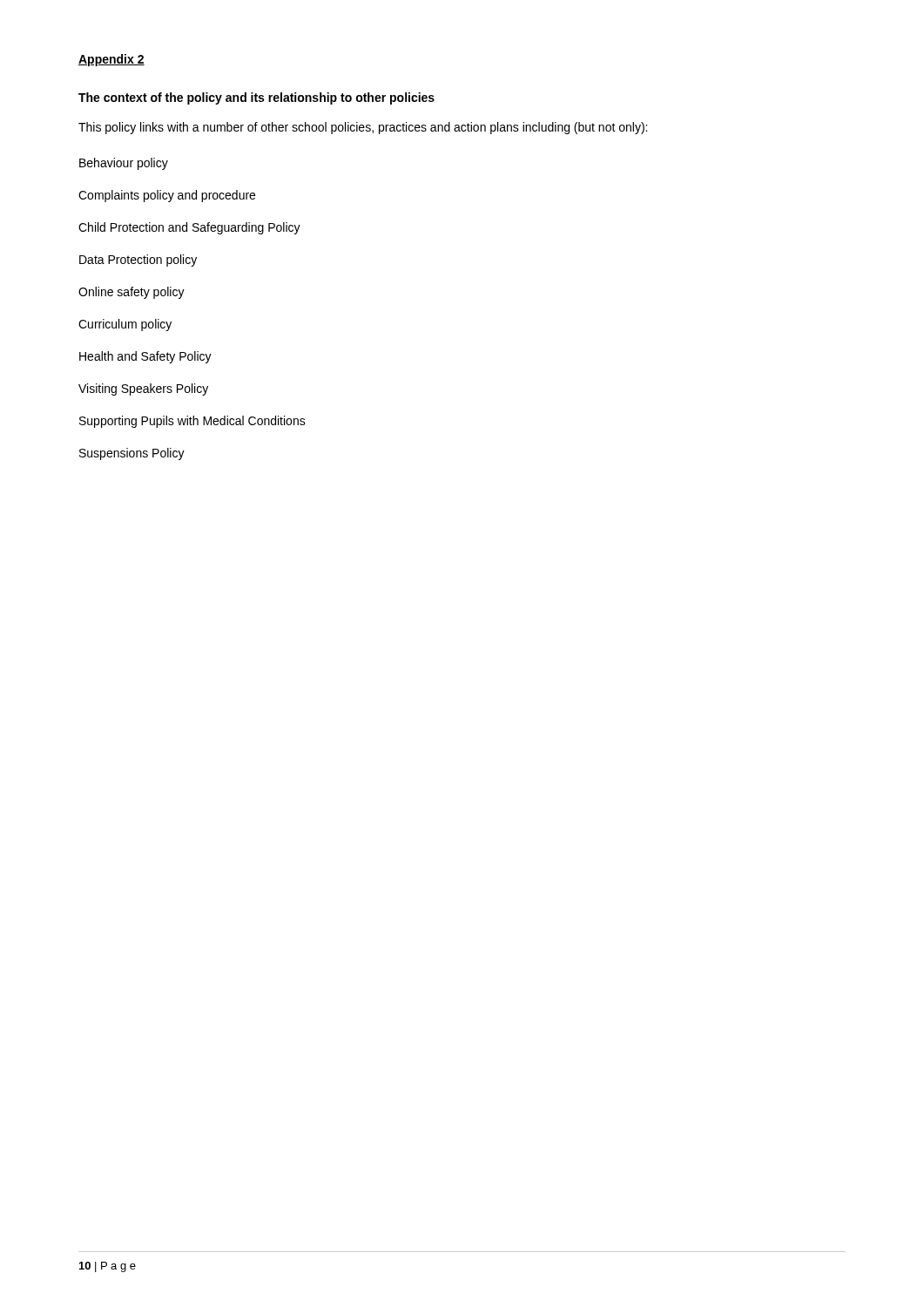
Task: Click on the text block starting "Child Protection and Safeguarding"
Action: (x=189, y=227)
